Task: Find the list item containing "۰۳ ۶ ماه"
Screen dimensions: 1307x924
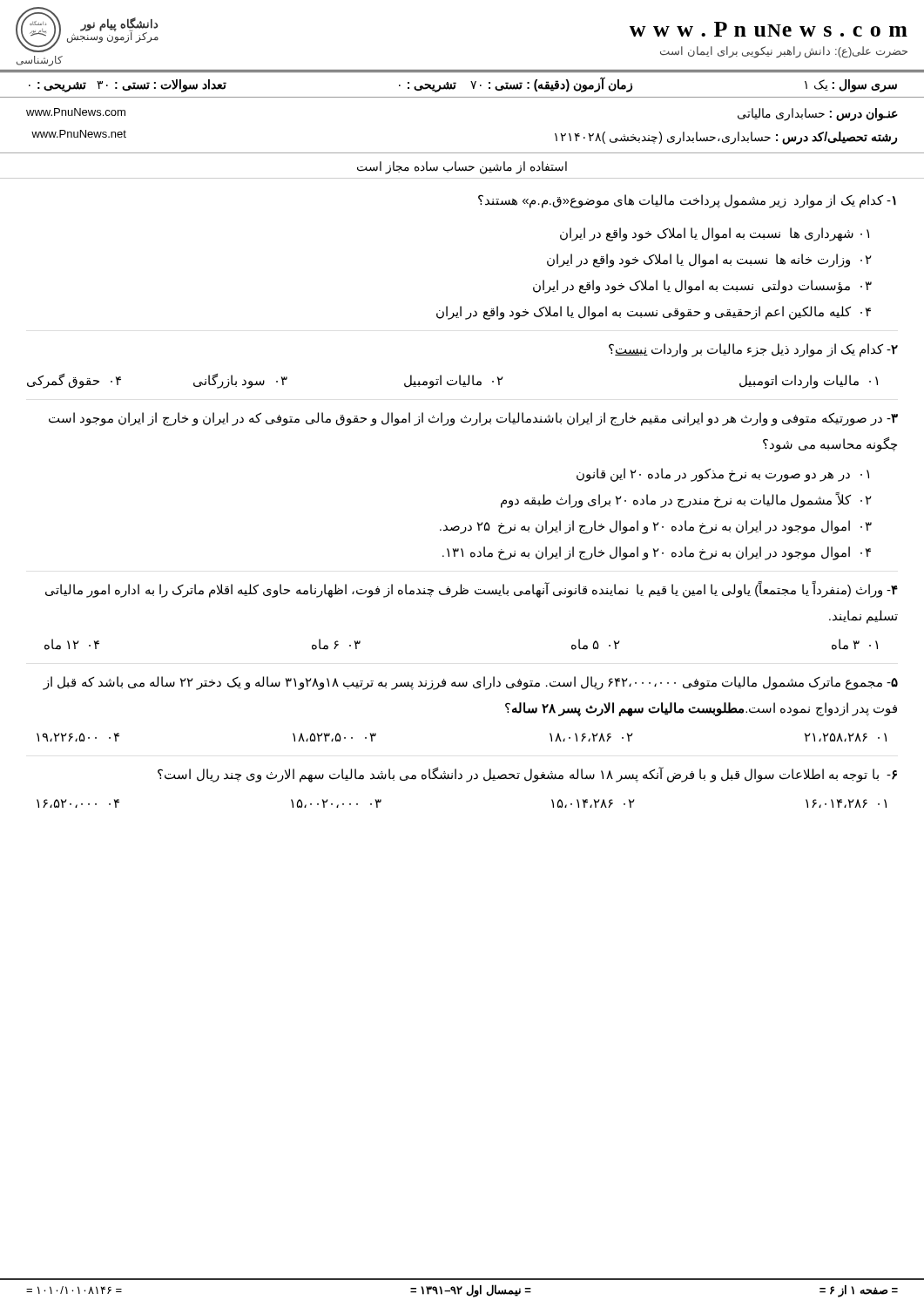Action: (x=336, y=645)
